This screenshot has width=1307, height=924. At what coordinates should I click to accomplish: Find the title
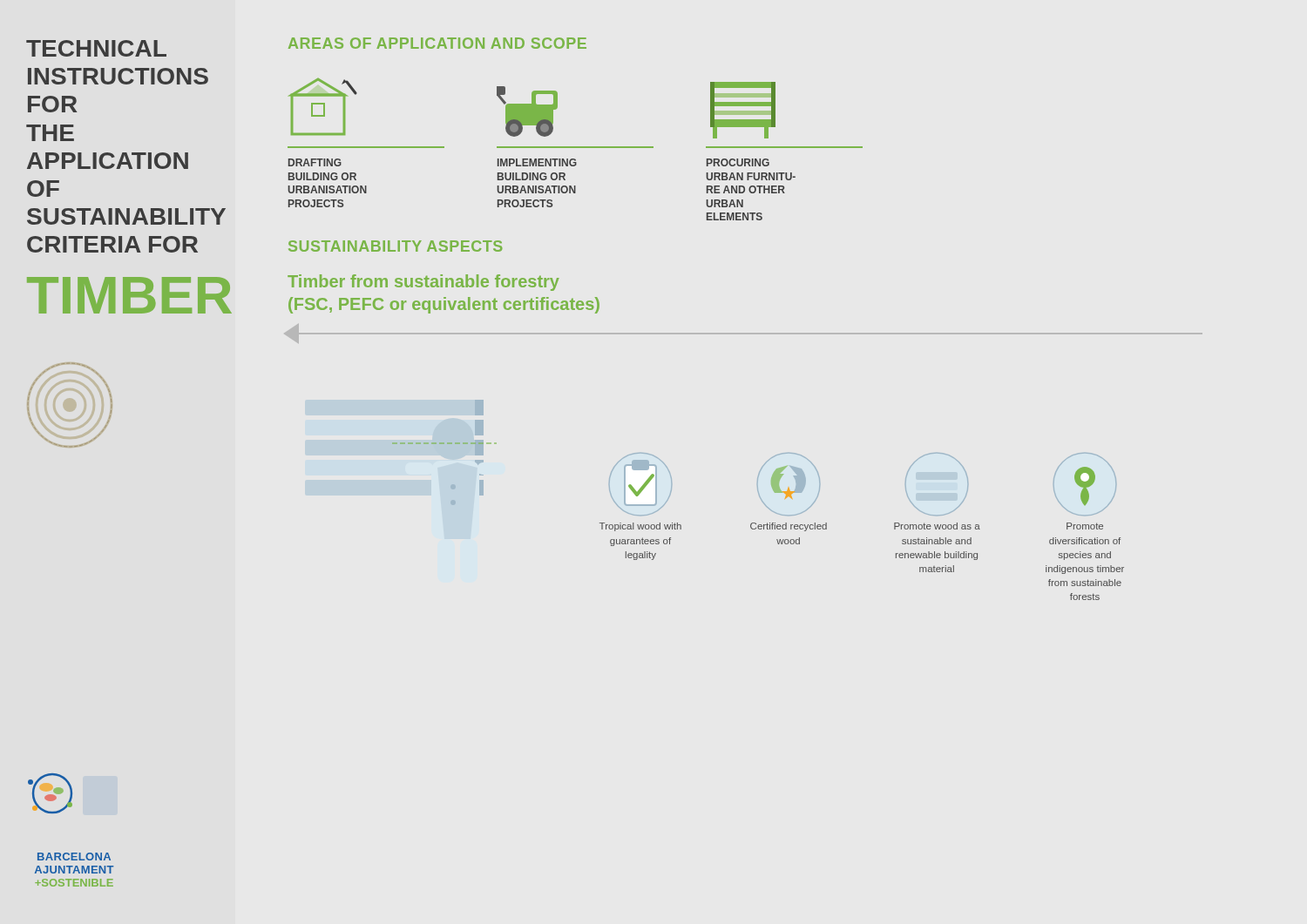pos(130,180)
